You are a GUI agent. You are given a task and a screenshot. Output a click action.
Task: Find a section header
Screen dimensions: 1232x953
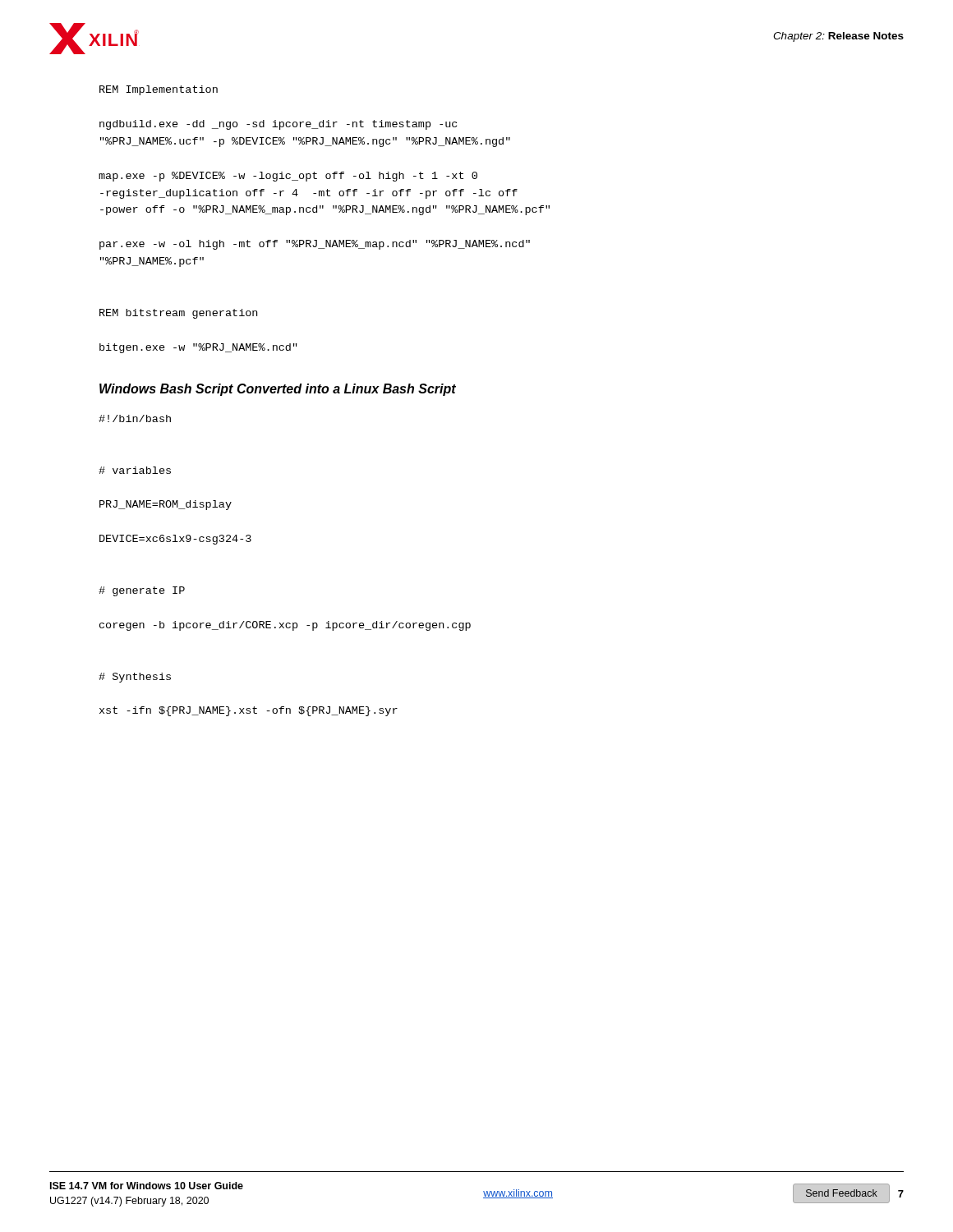[493, 389]
